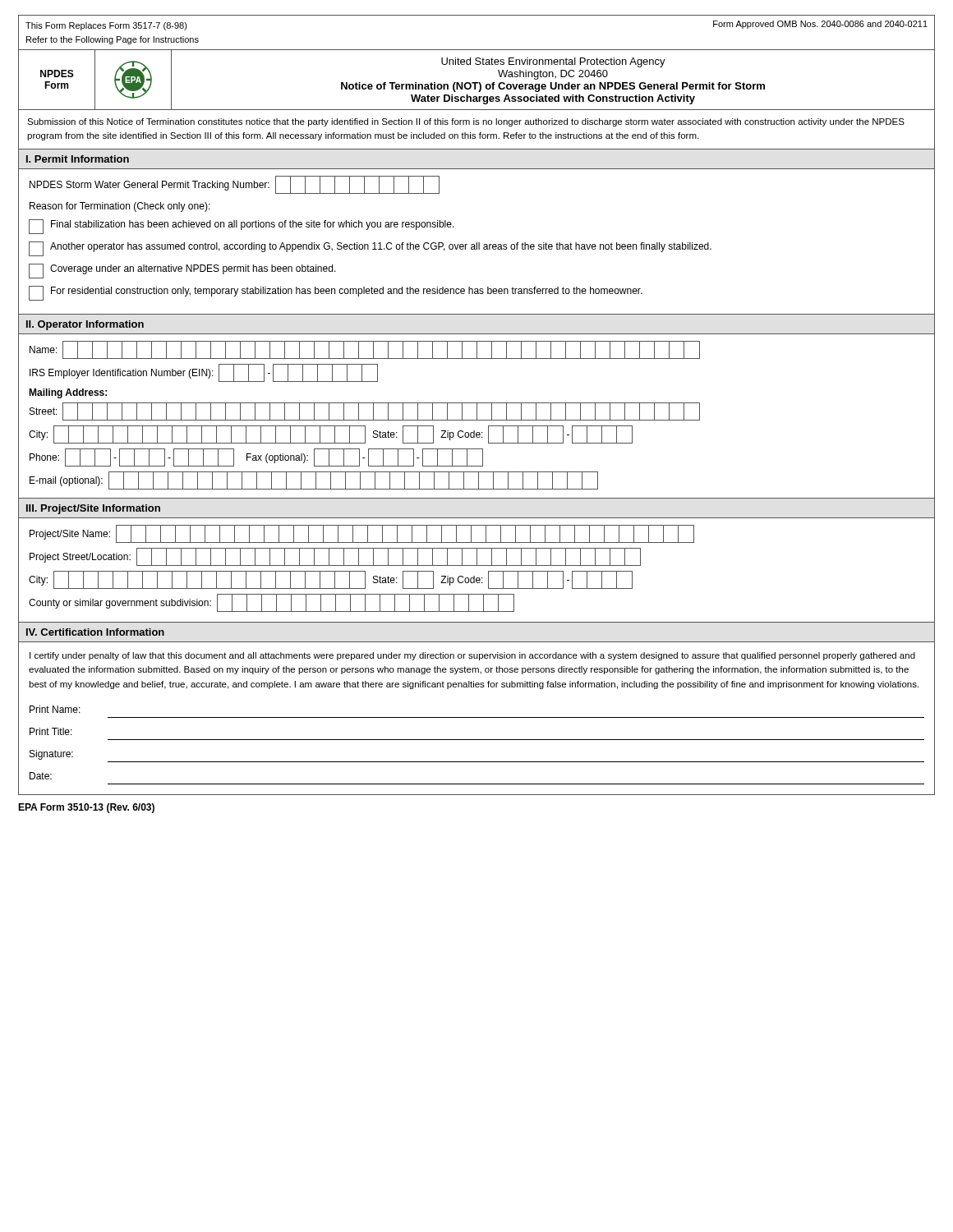The height and width of the screenshot is (1232, 953).
Task: Locate the text starting "Coverage under an alternative NPDES"
Action: pos(182,270)
